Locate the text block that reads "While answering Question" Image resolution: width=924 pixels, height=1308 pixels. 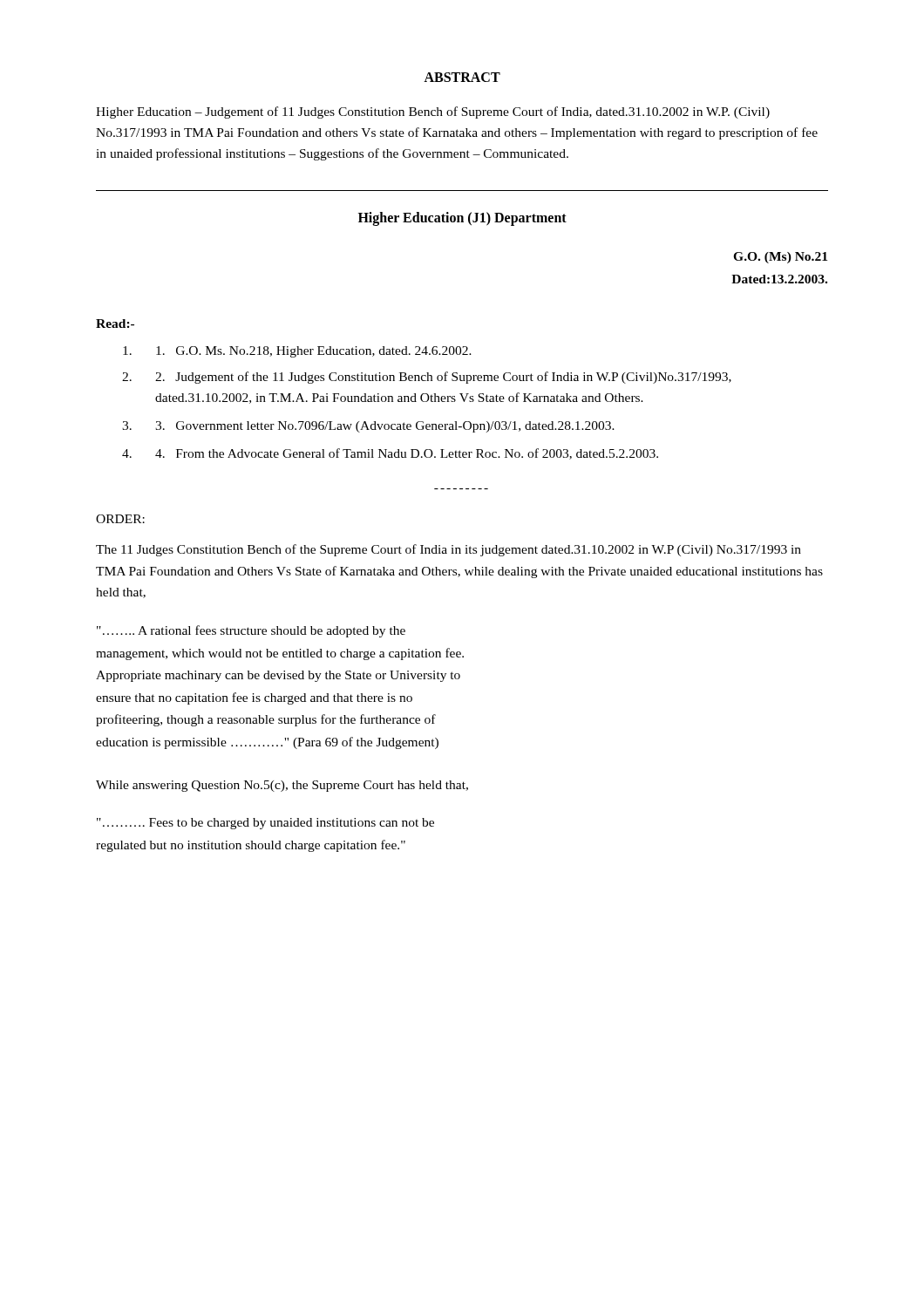click(282, 784)
